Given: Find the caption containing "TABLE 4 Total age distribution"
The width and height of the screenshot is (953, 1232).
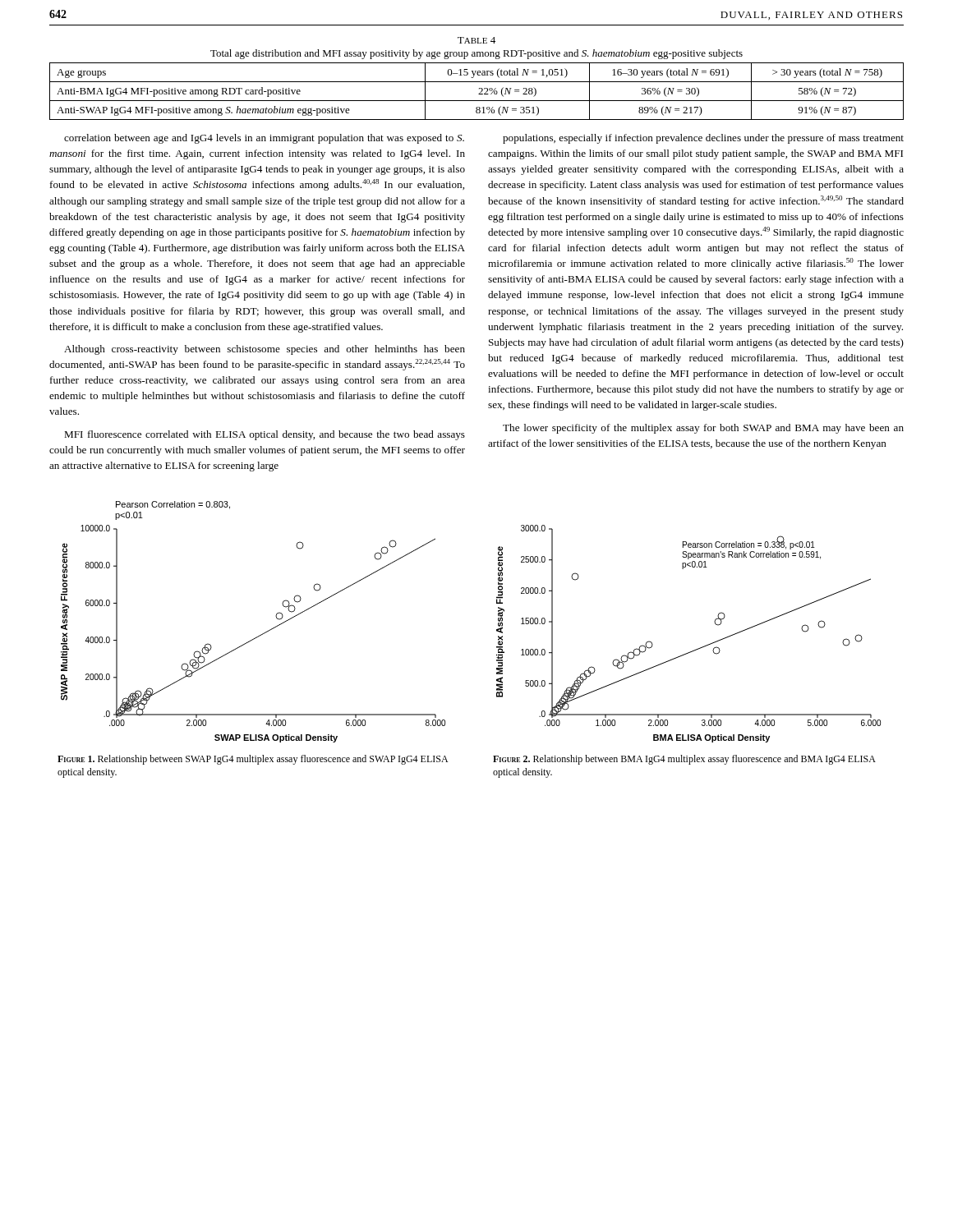Looking at the screenshot, I should pos(476,47).
